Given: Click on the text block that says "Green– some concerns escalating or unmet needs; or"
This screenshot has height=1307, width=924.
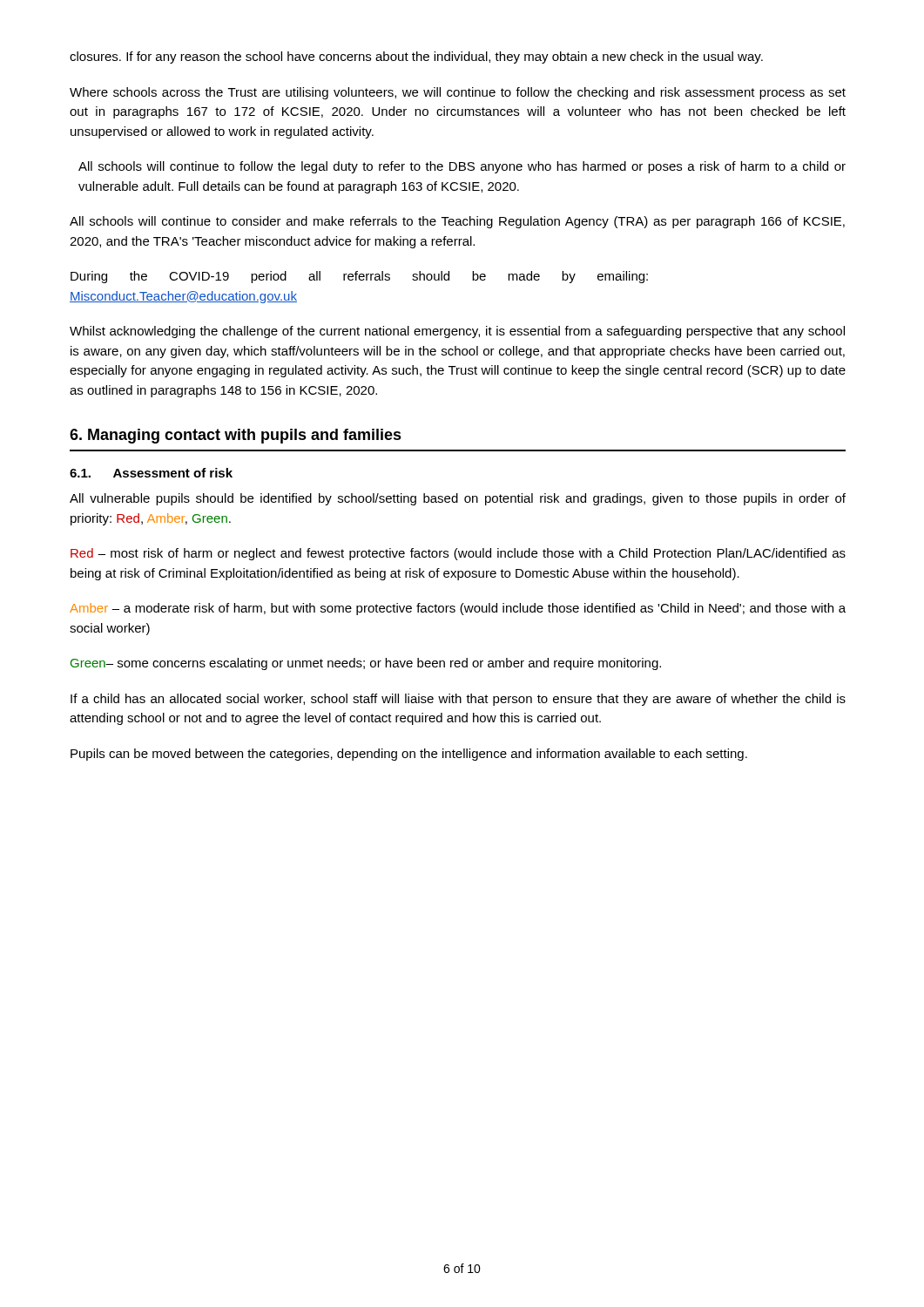Looking at the screenshot, I should pyautogui.click(x=366, y=663).
